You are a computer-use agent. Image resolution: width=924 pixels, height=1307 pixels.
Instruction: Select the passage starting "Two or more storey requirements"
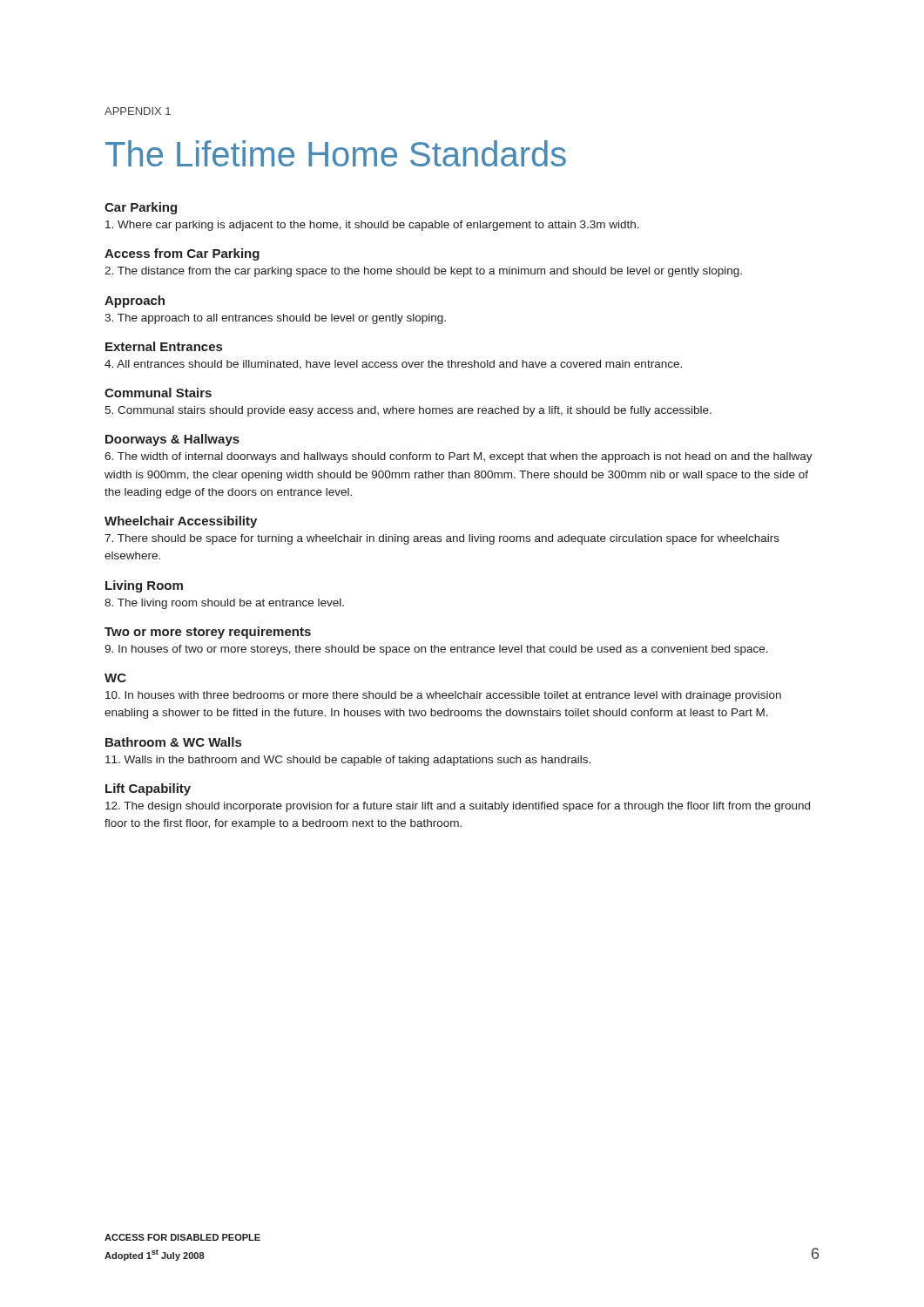208,631
